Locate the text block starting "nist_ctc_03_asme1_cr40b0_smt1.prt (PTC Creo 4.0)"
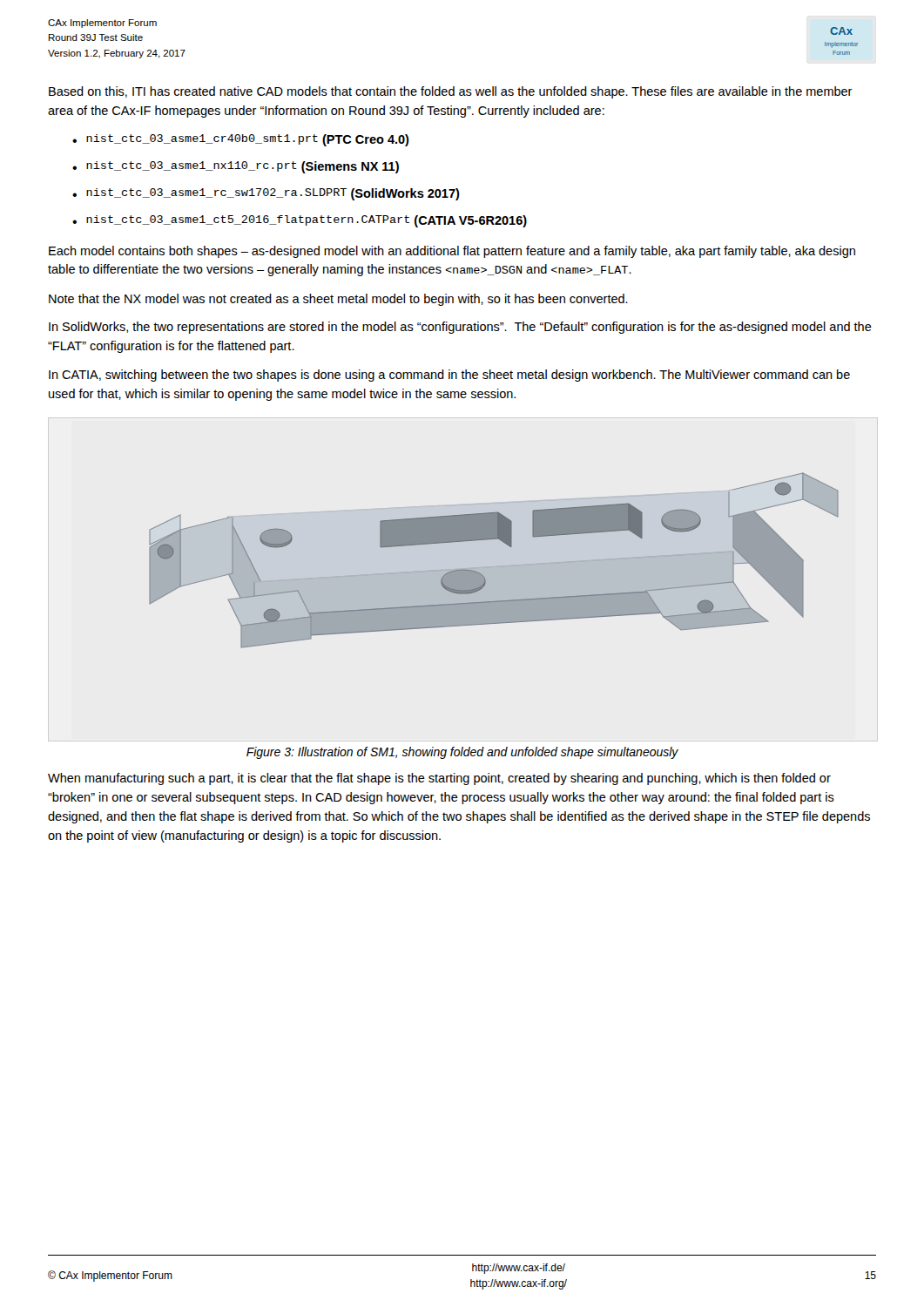924x1307 pixels. (x=248, y=140)
